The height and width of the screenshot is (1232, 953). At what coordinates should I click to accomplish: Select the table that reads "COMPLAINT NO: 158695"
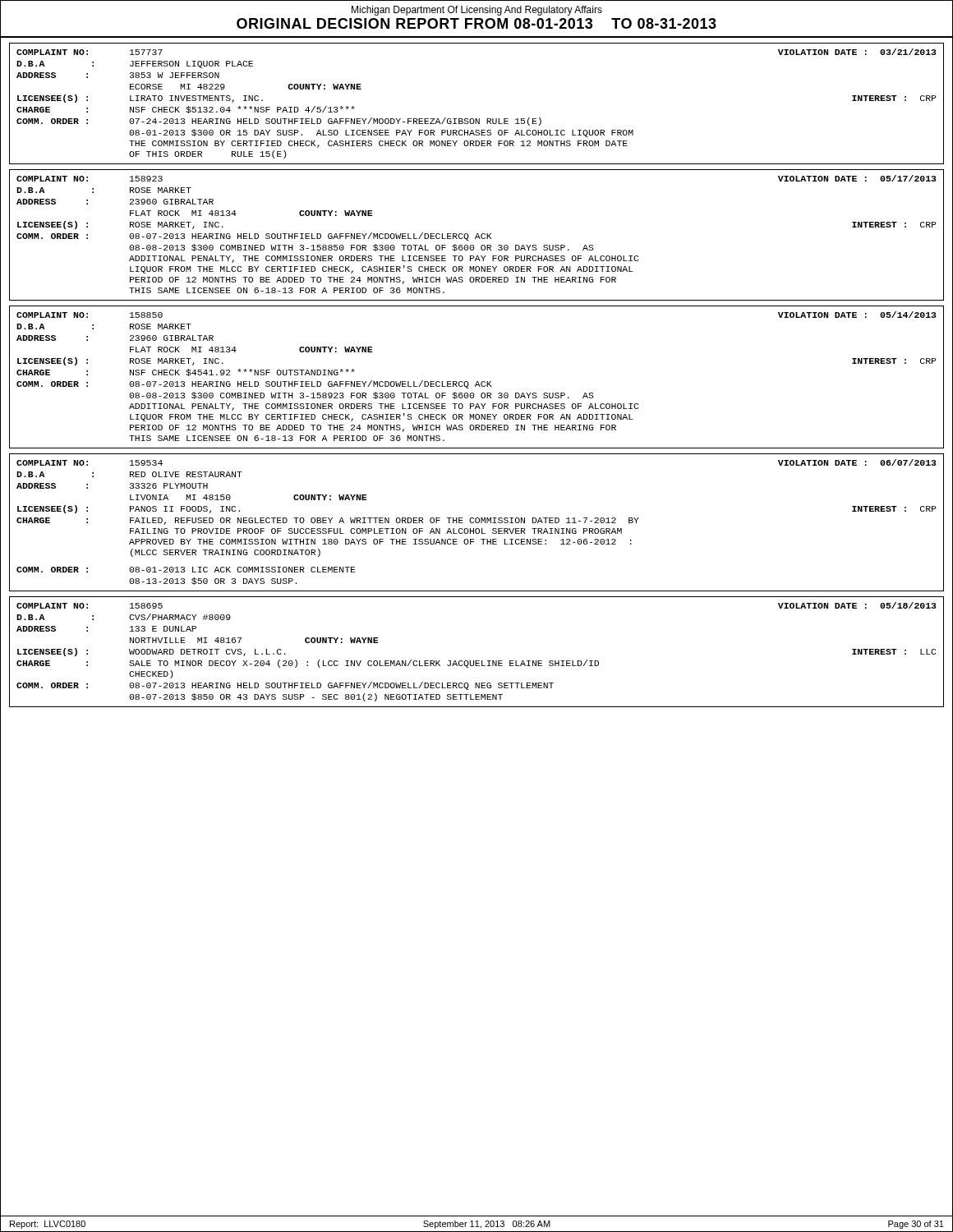(x=476, y=652)
